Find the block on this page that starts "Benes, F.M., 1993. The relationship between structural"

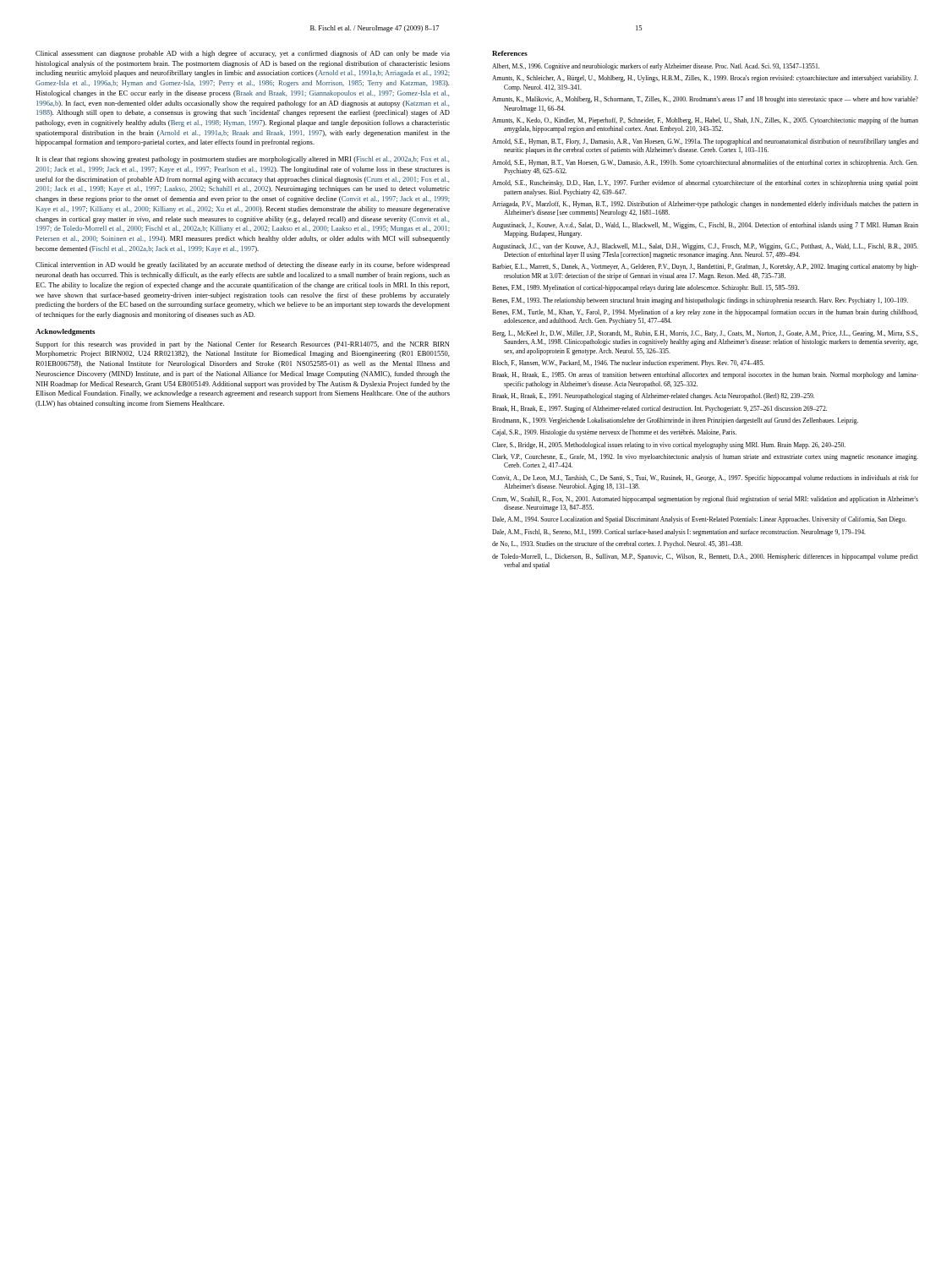click(700, 300)
